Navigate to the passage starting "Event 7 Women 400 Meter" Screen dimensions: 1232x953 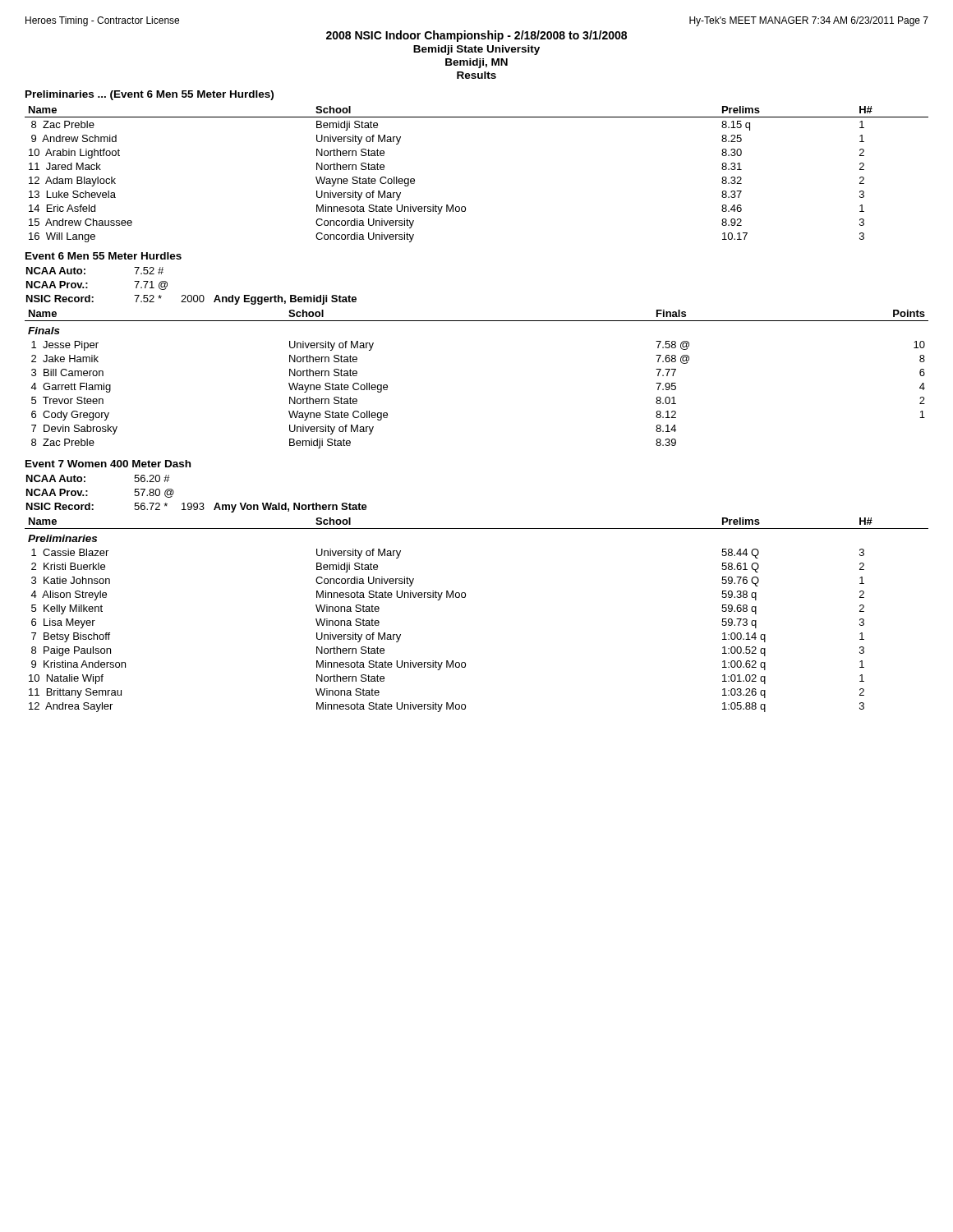tap(108, 464)
